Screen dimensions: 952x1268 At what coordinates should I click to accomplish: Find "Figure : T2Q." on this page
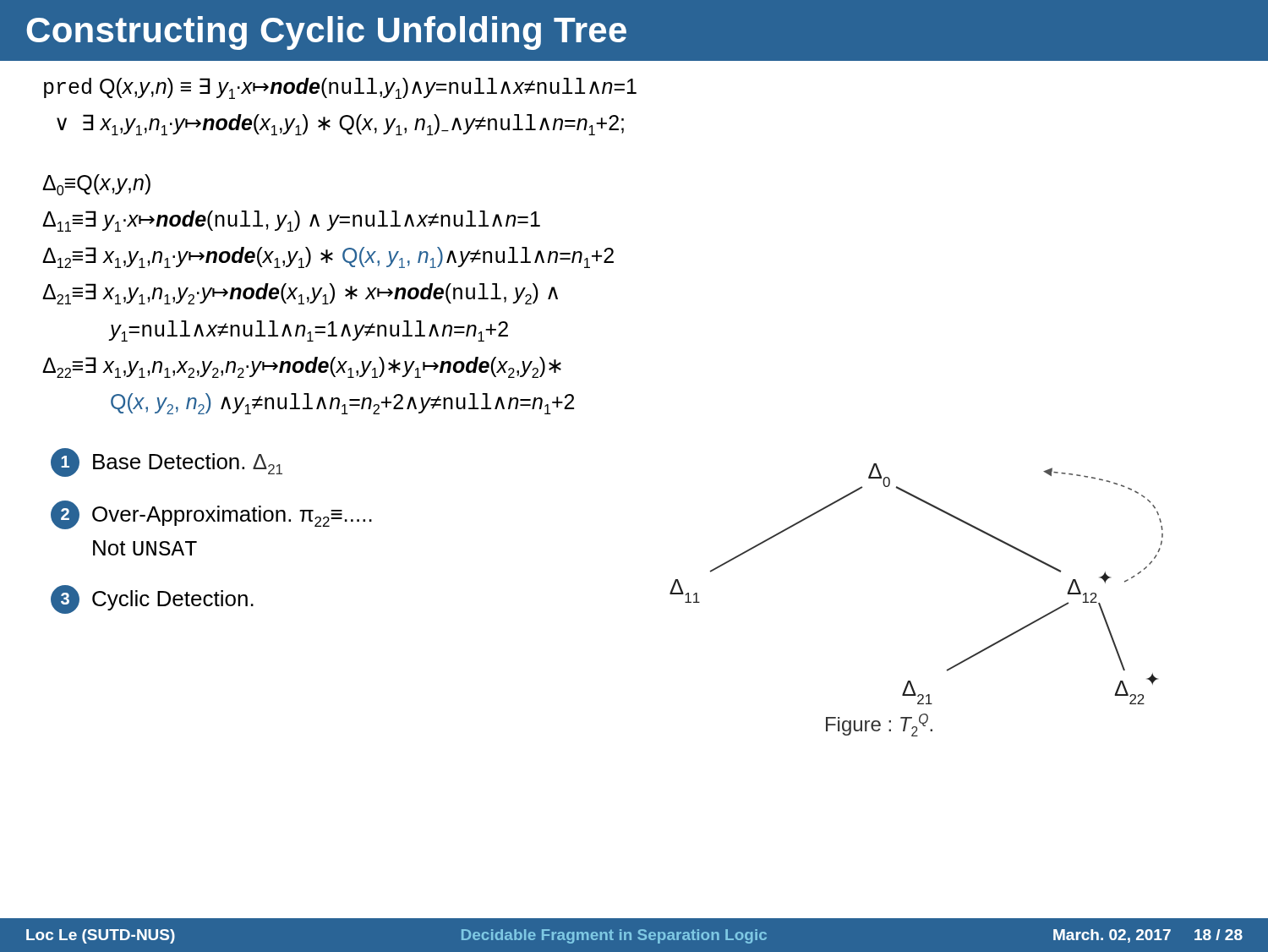(879, 725)
